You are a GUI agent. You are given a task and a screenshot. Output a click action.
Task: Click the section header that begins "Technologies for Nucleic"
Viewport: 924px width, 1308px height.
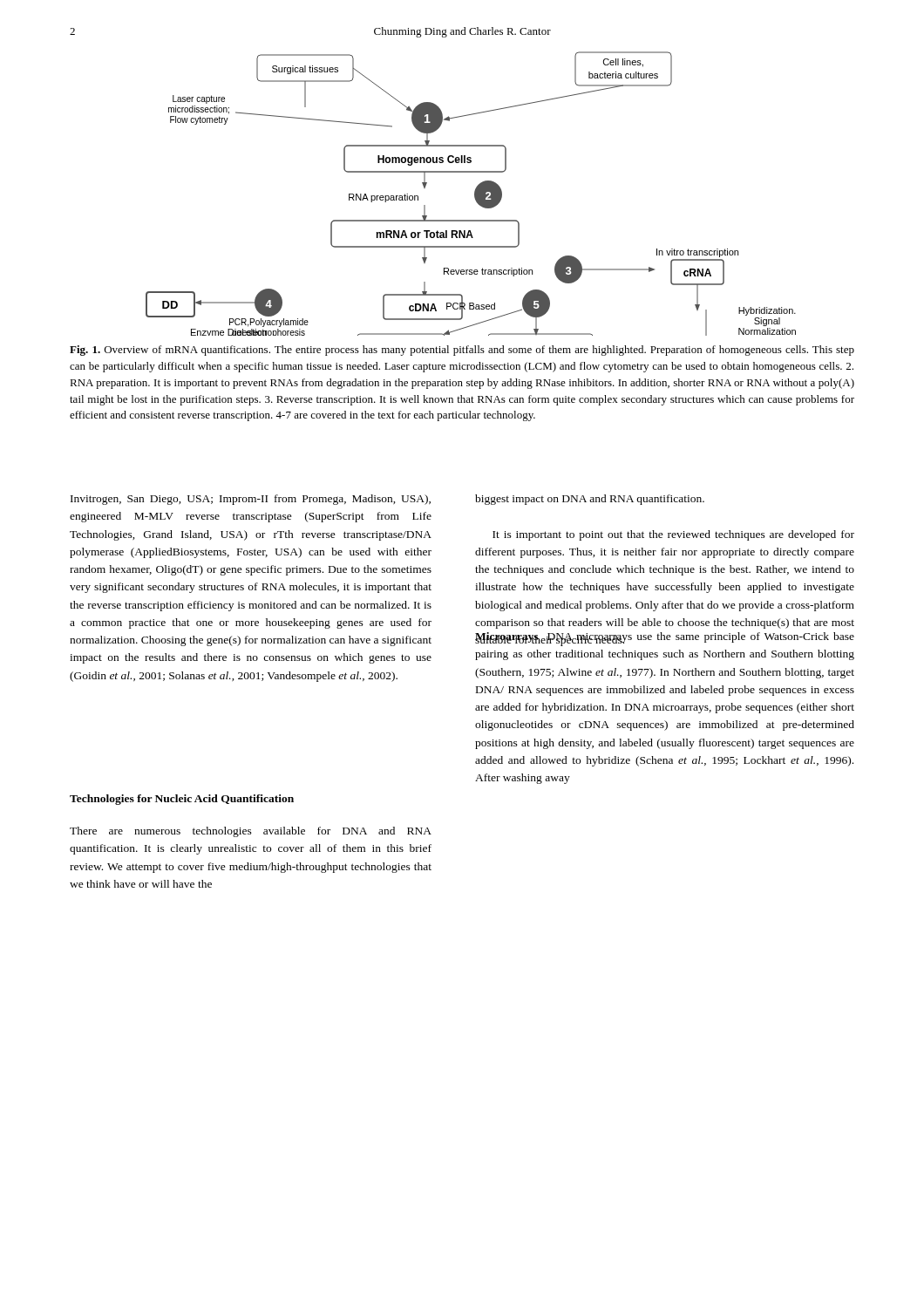(182, 798)
